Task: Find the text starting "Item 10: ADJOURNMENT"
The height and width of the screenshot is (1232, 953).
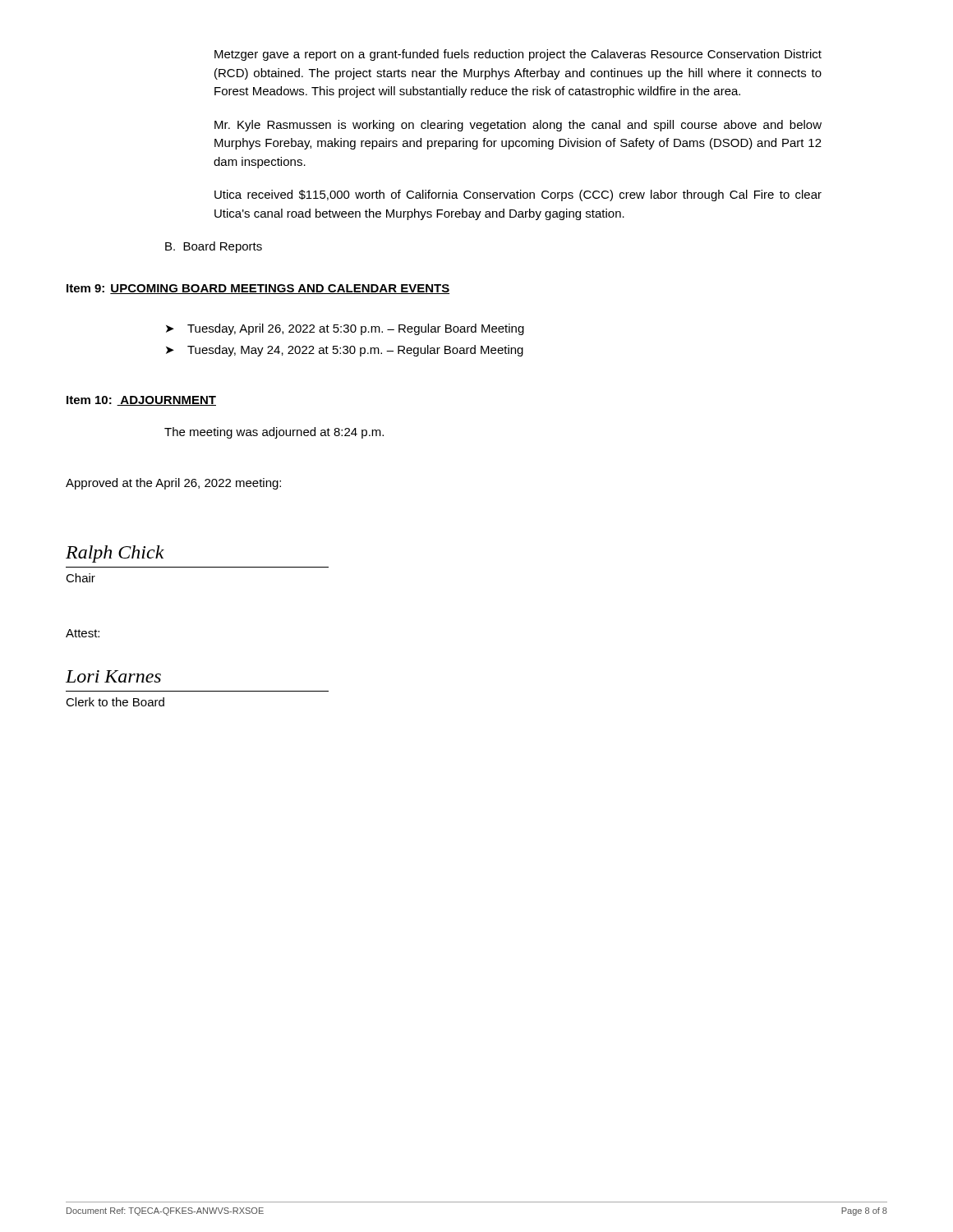Action: point(141,399)
